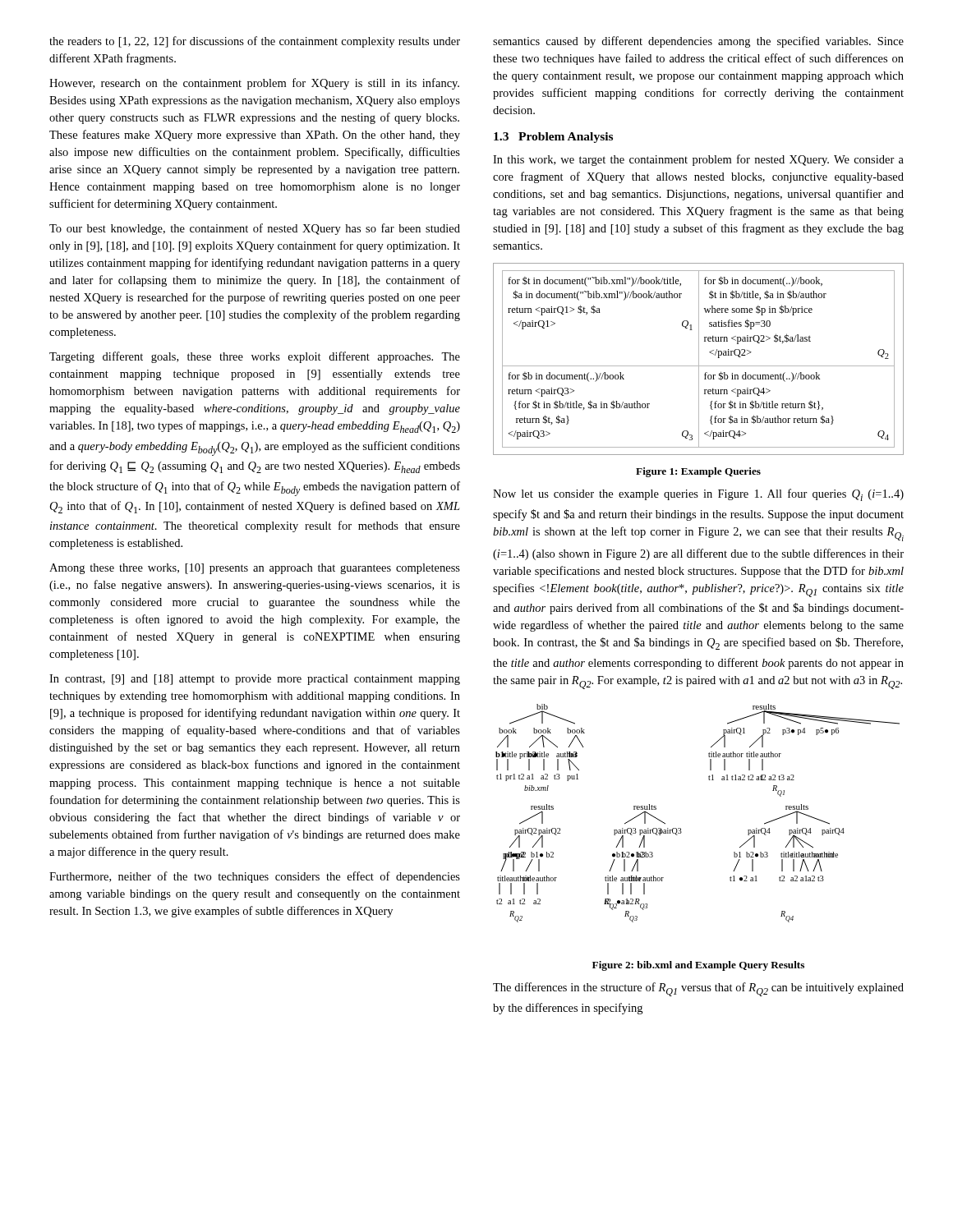Image resolution: width=953 pixels, height=1232 pixels.
Task: Point to the region starting "the readers to [1, 22,"
Action: coord(255,476)
